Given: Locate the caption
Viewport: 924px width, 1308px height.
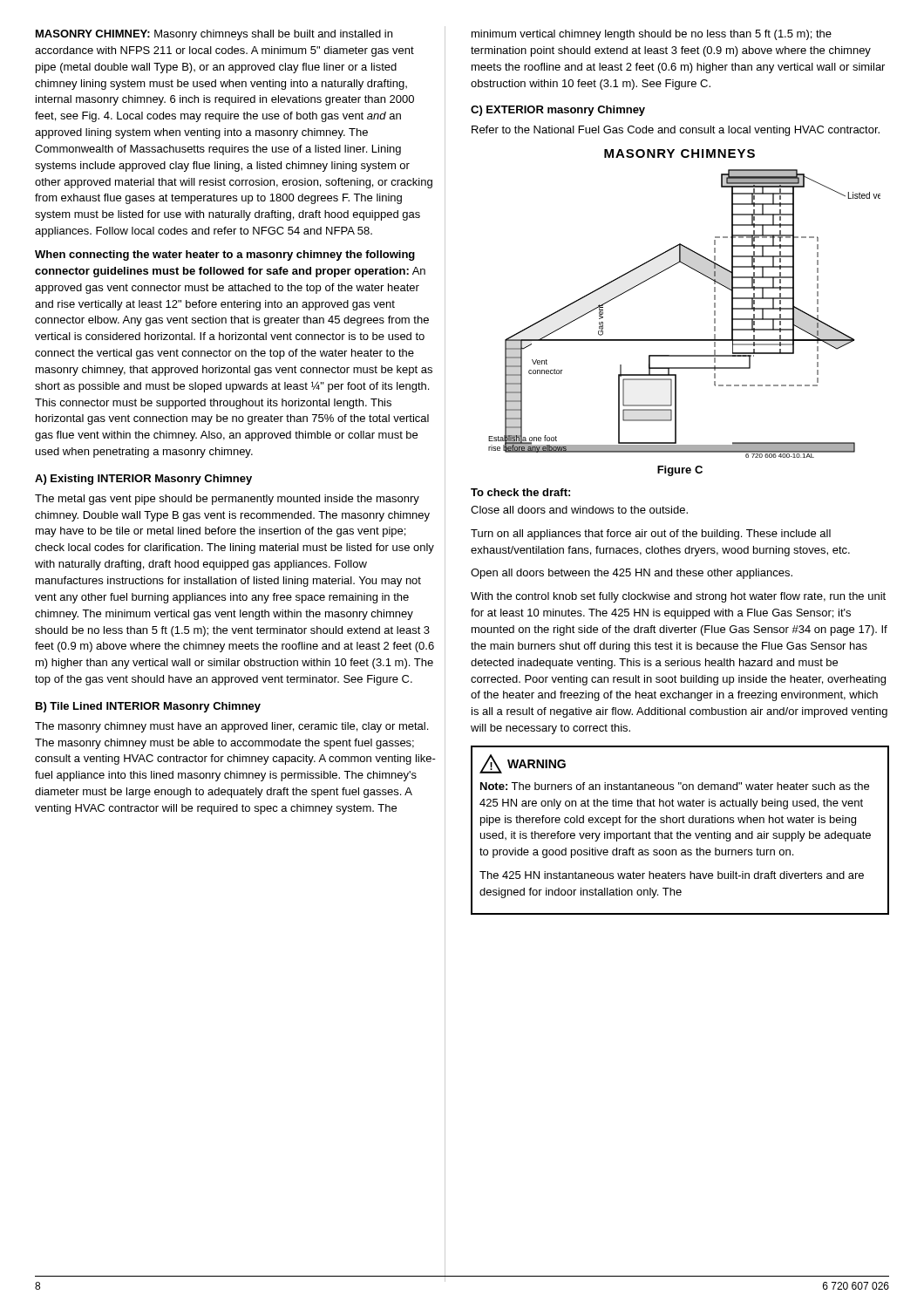Looking at the screenshot, I should point(680,470).
